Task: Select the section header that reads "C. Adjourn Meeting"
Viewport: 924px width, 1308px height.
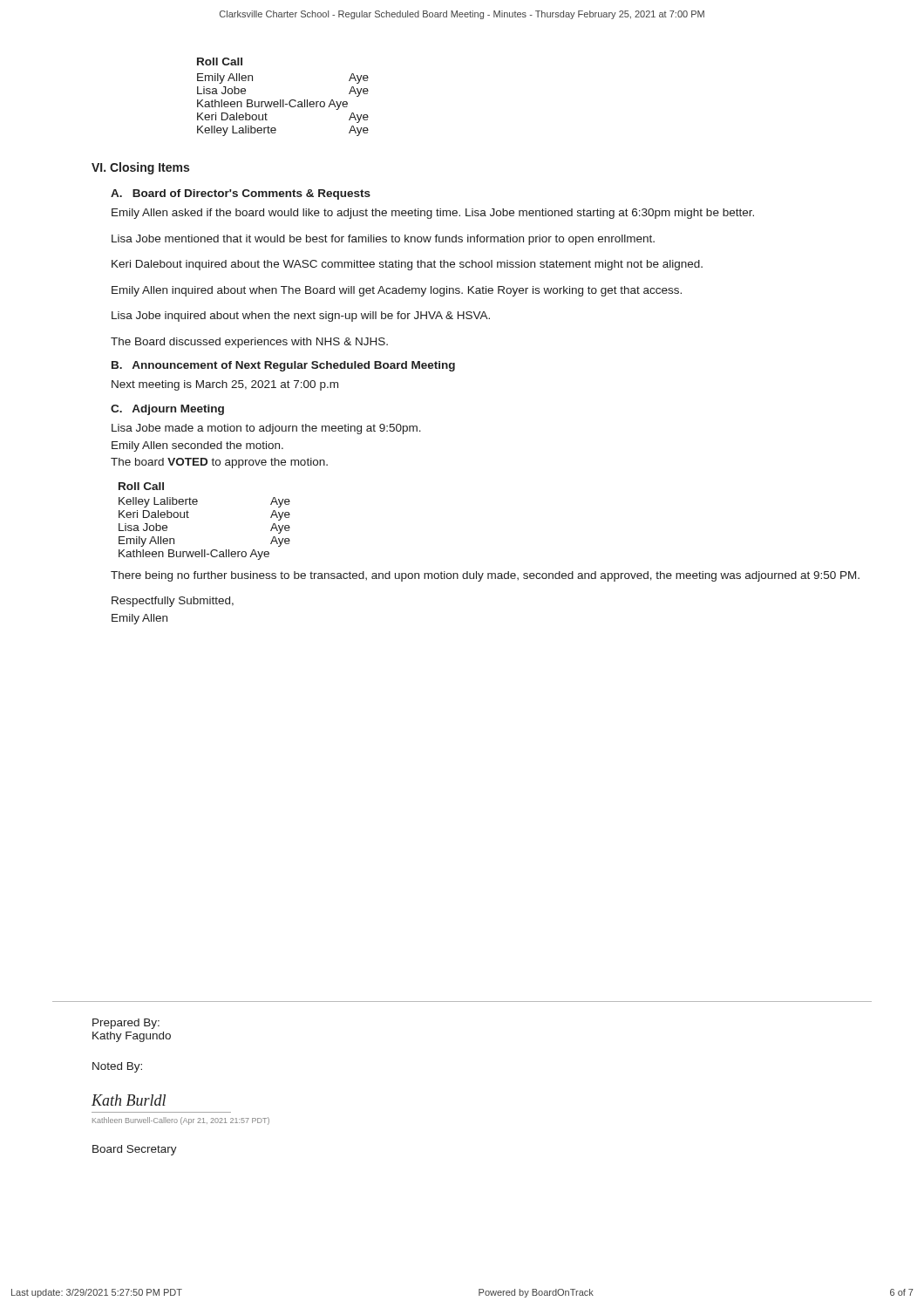Action: (x=168, y=408)
